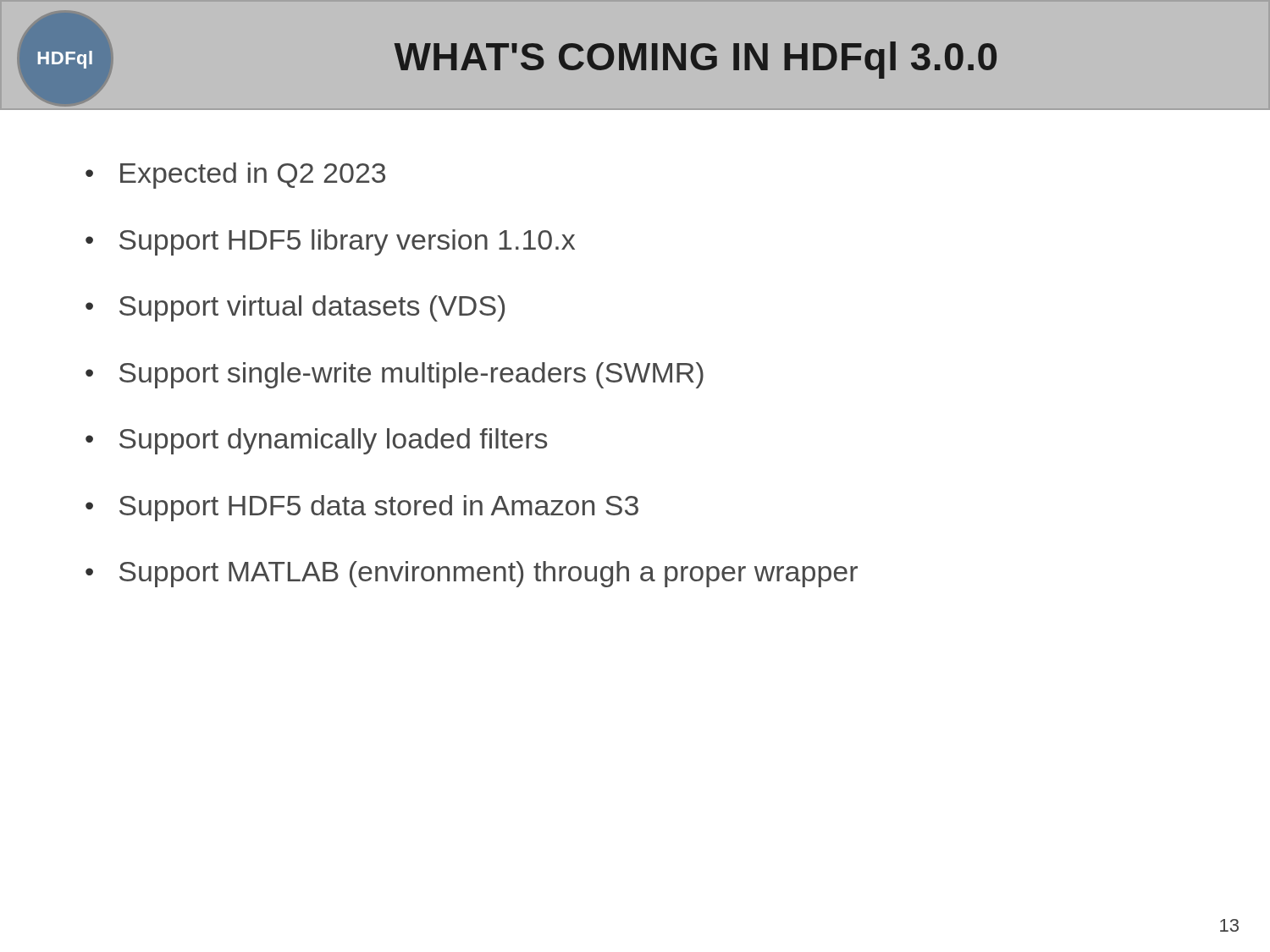
Task: Find "• Support dynamically loaded filters" on this page
Action: pos(316,439)
